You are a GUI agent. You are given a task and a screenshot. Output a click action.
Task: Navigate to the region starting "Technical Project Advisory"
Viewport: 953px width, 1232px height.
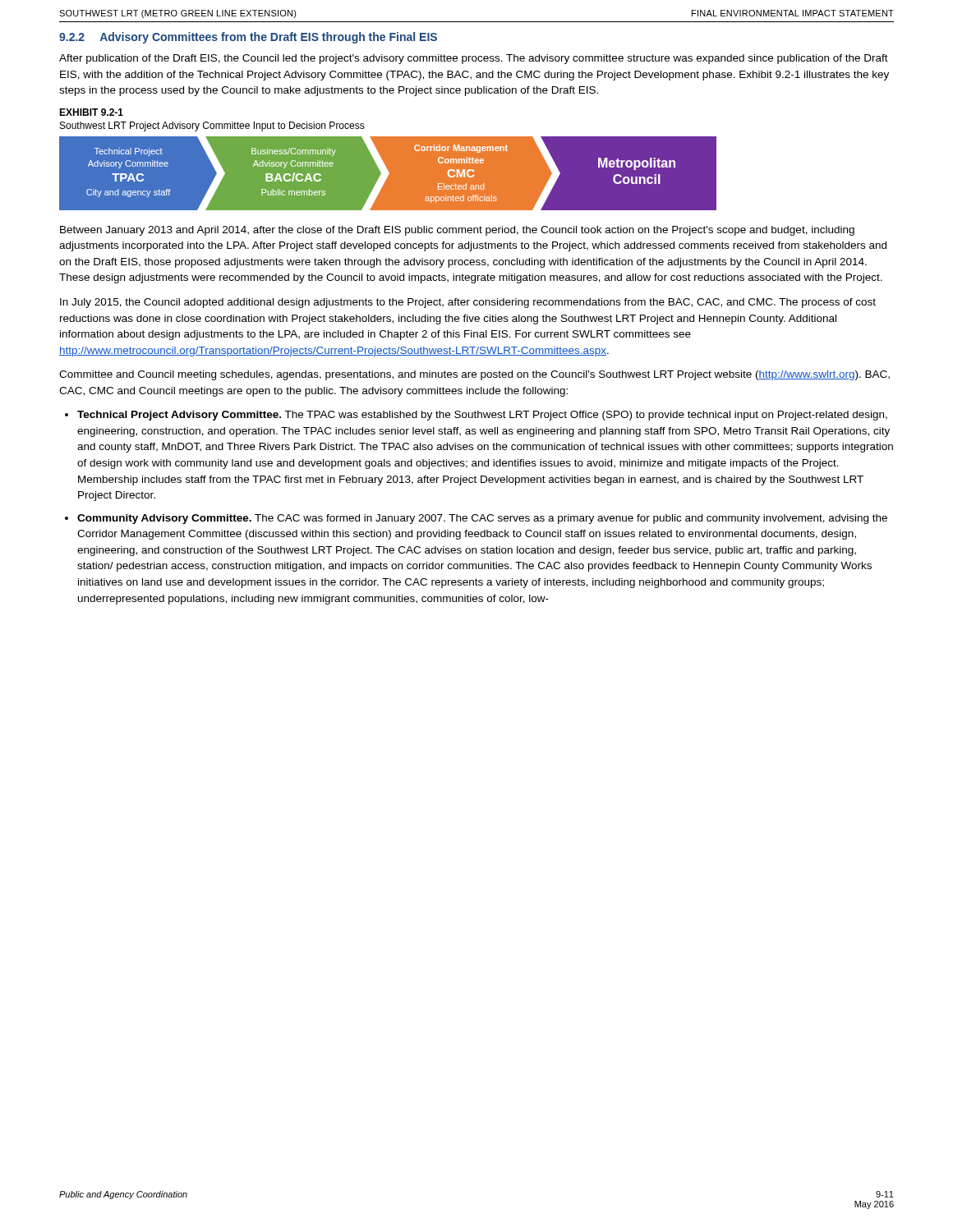485,455
